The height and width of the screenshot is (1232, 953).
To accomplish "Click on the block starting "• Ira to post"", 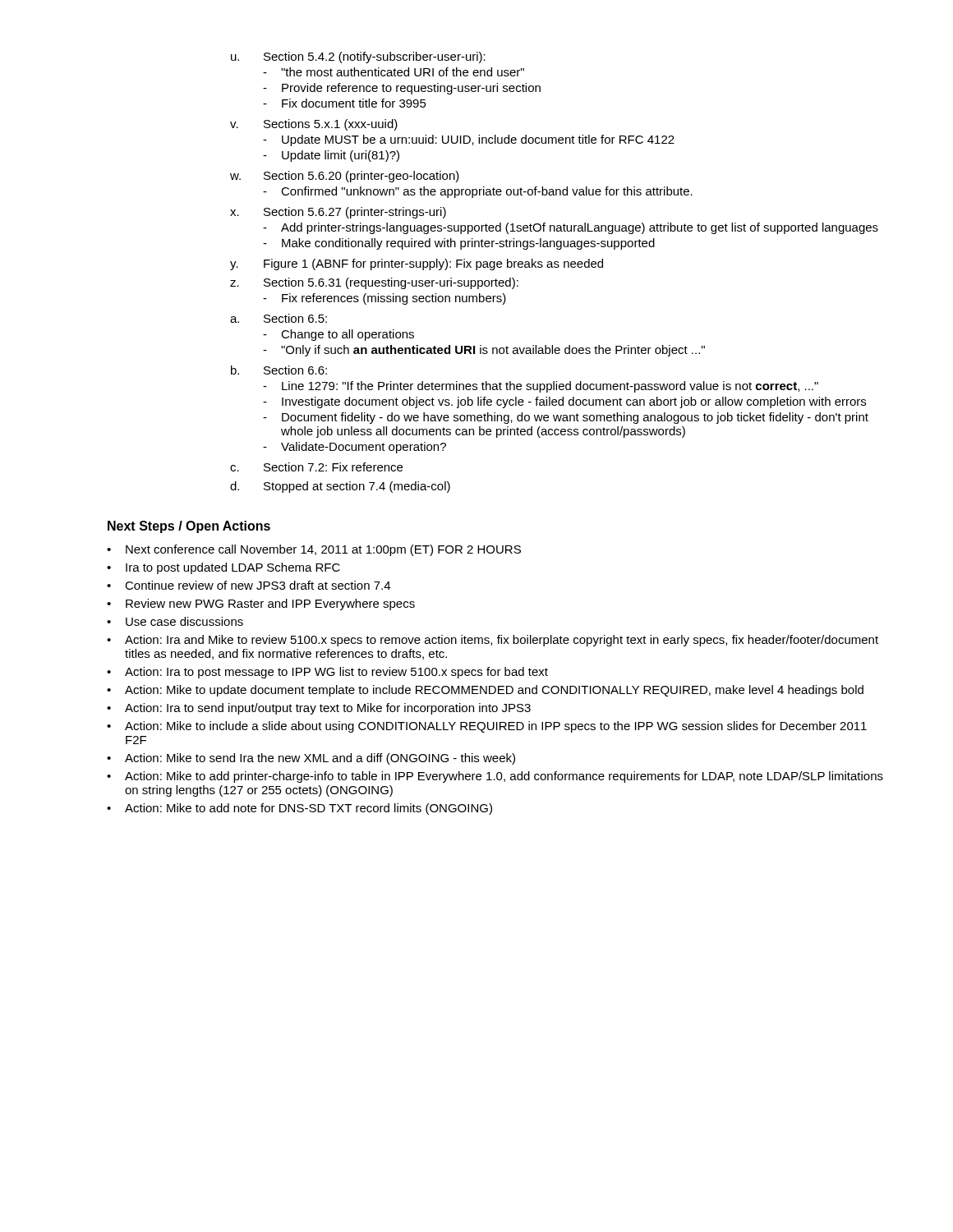I will (223, 568).
